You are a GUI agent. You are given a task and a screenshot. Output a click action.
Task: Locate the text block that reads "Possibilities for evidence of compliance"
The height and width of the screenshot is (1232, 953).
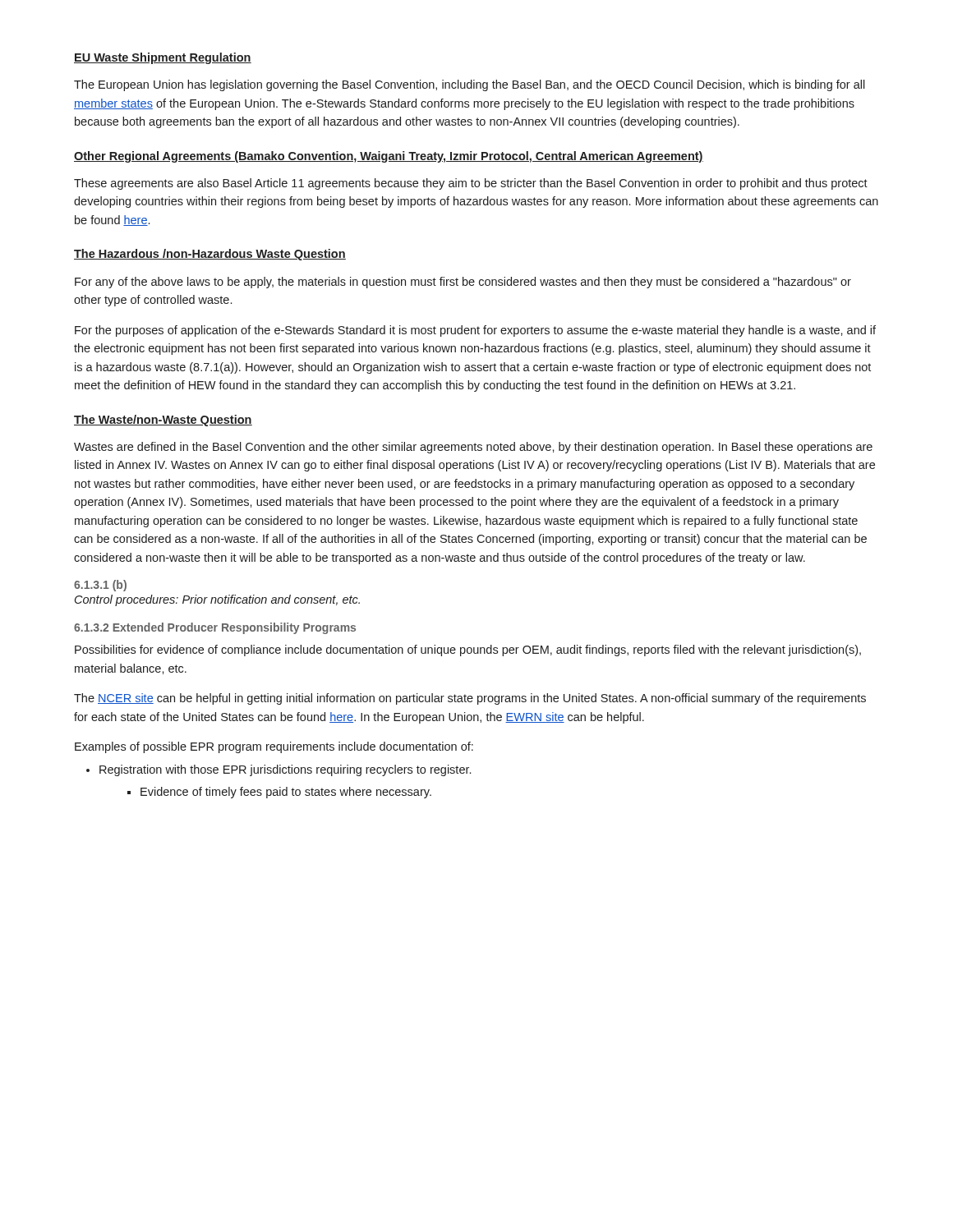tap(476, 659)
